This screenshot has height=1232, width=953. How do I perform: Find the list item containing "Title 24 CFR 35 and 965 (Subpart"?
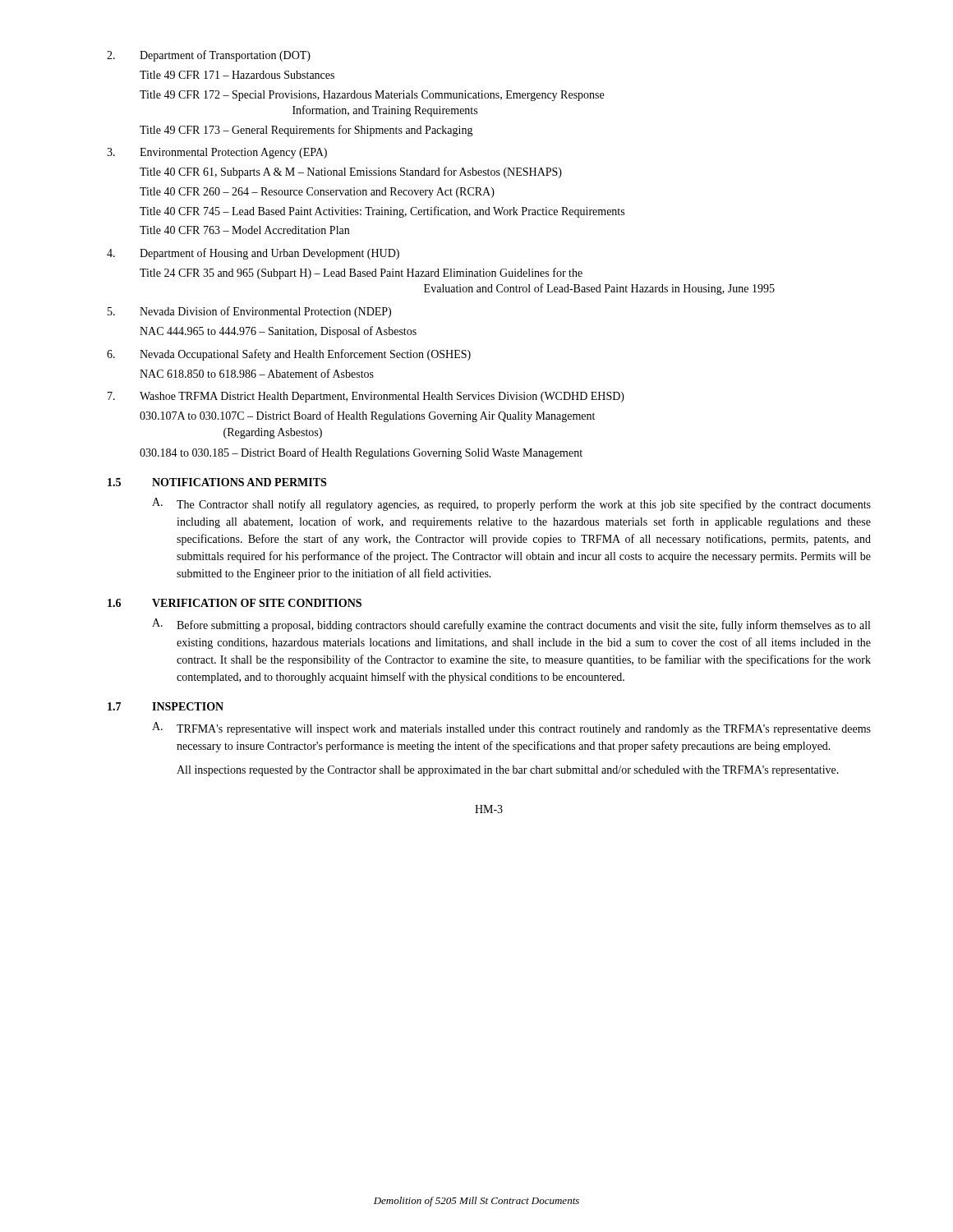point(457,281)
